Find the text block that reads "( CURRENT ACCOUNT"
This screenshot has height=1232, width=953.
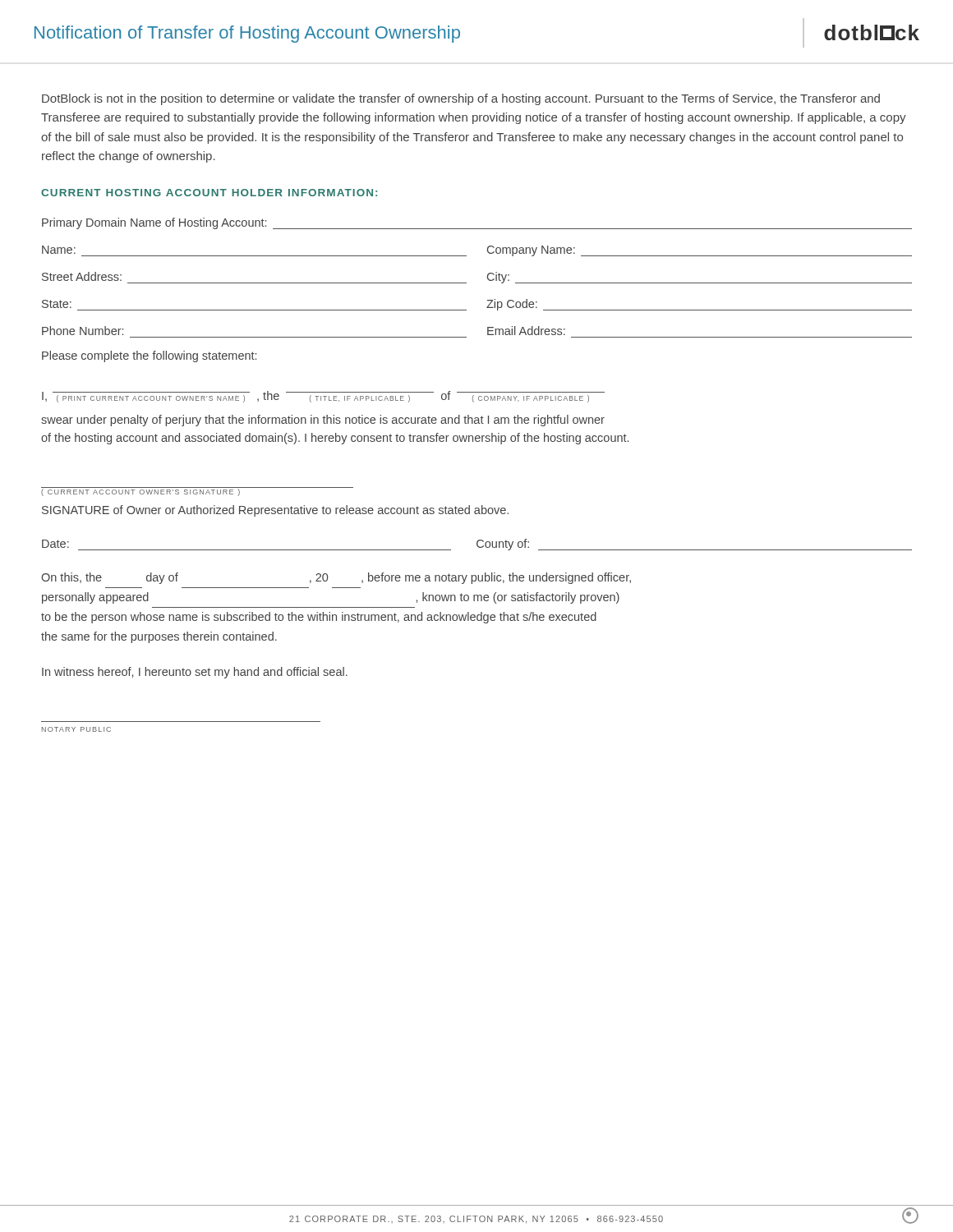[x=197, y=492]
